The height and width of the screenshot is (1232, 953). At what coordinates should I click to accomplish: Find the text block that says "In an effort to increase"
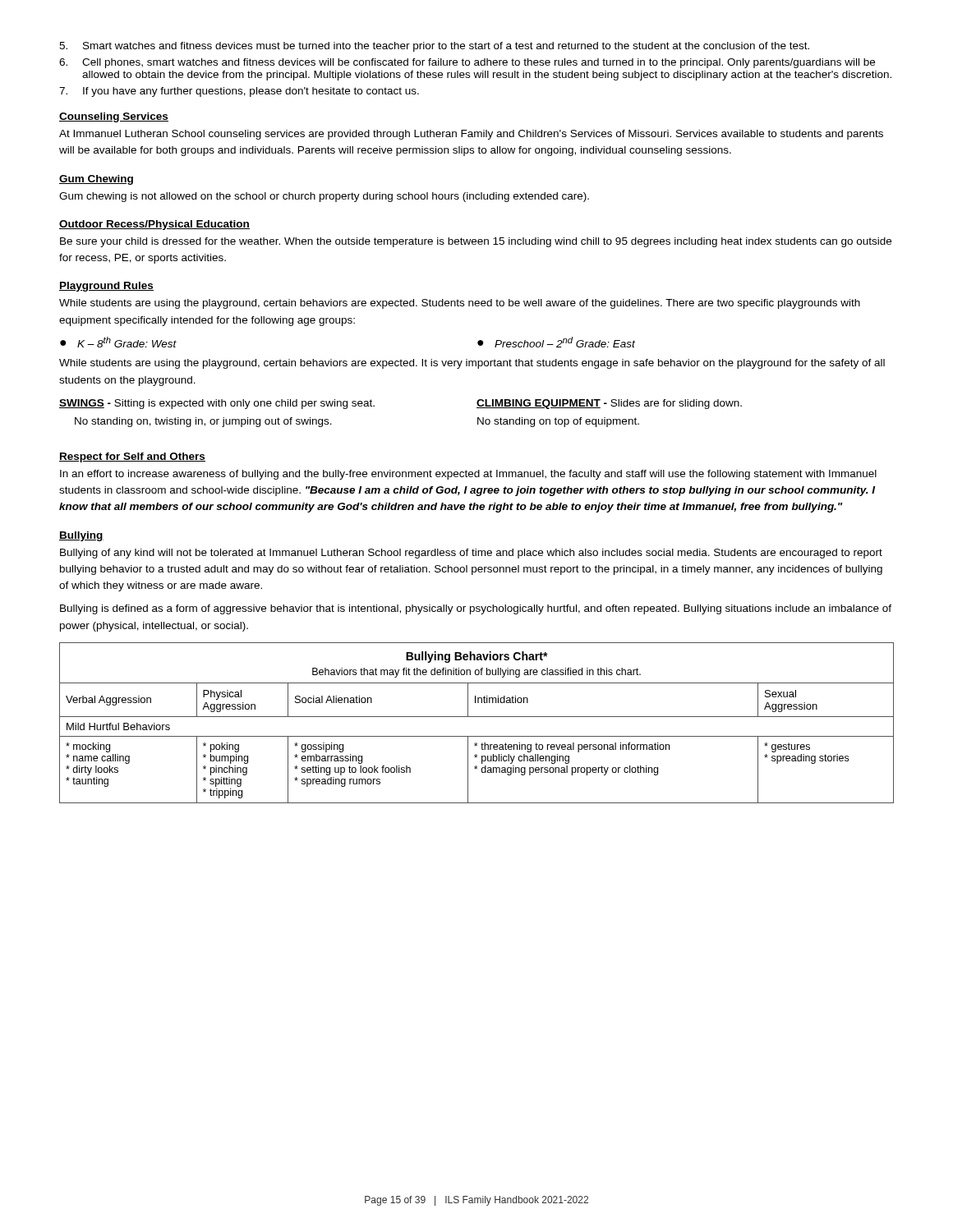468,490
